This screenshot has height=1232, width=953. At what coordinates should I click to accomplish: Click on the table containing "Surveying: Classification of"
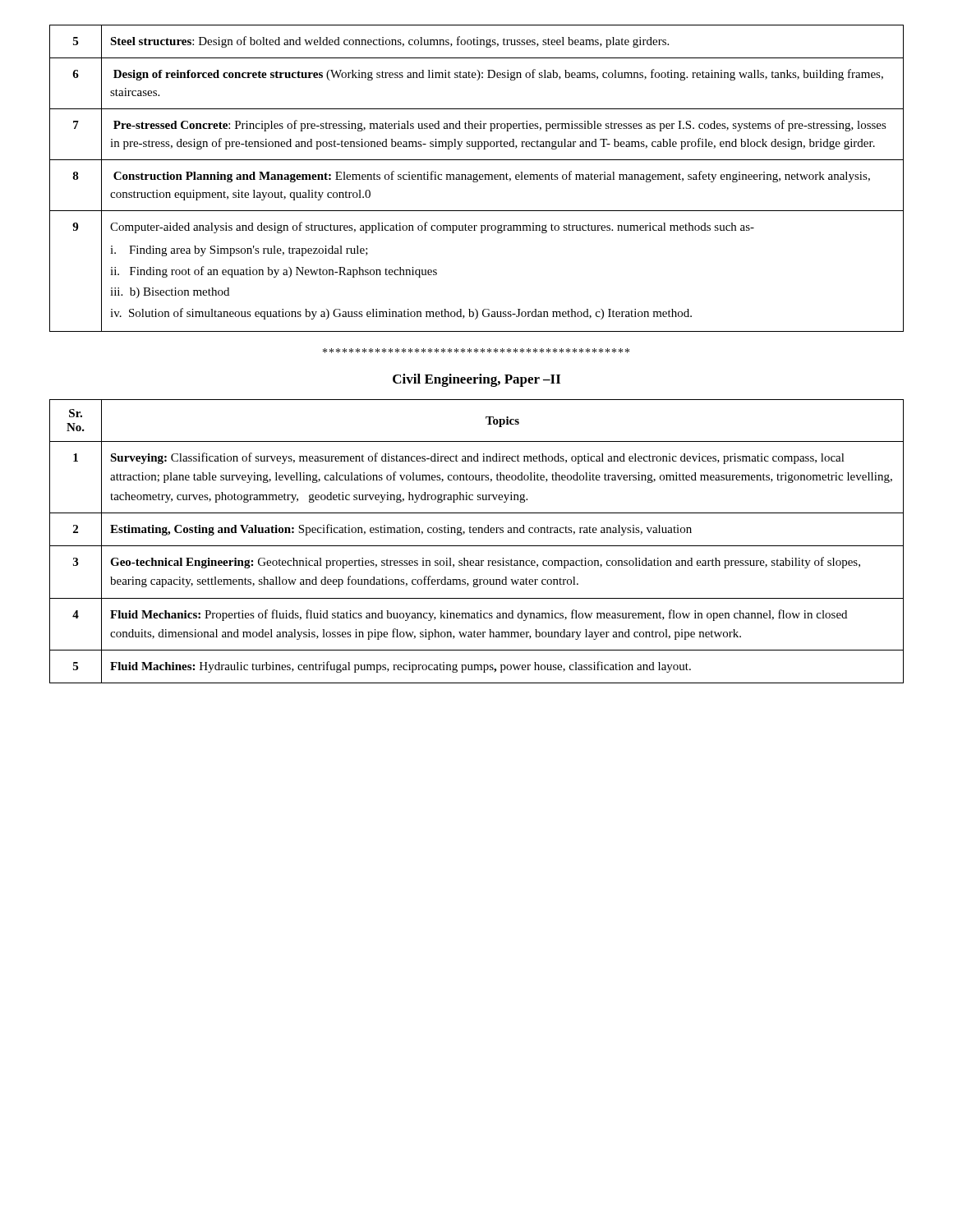pyautogui.click(x=476, y=541)
